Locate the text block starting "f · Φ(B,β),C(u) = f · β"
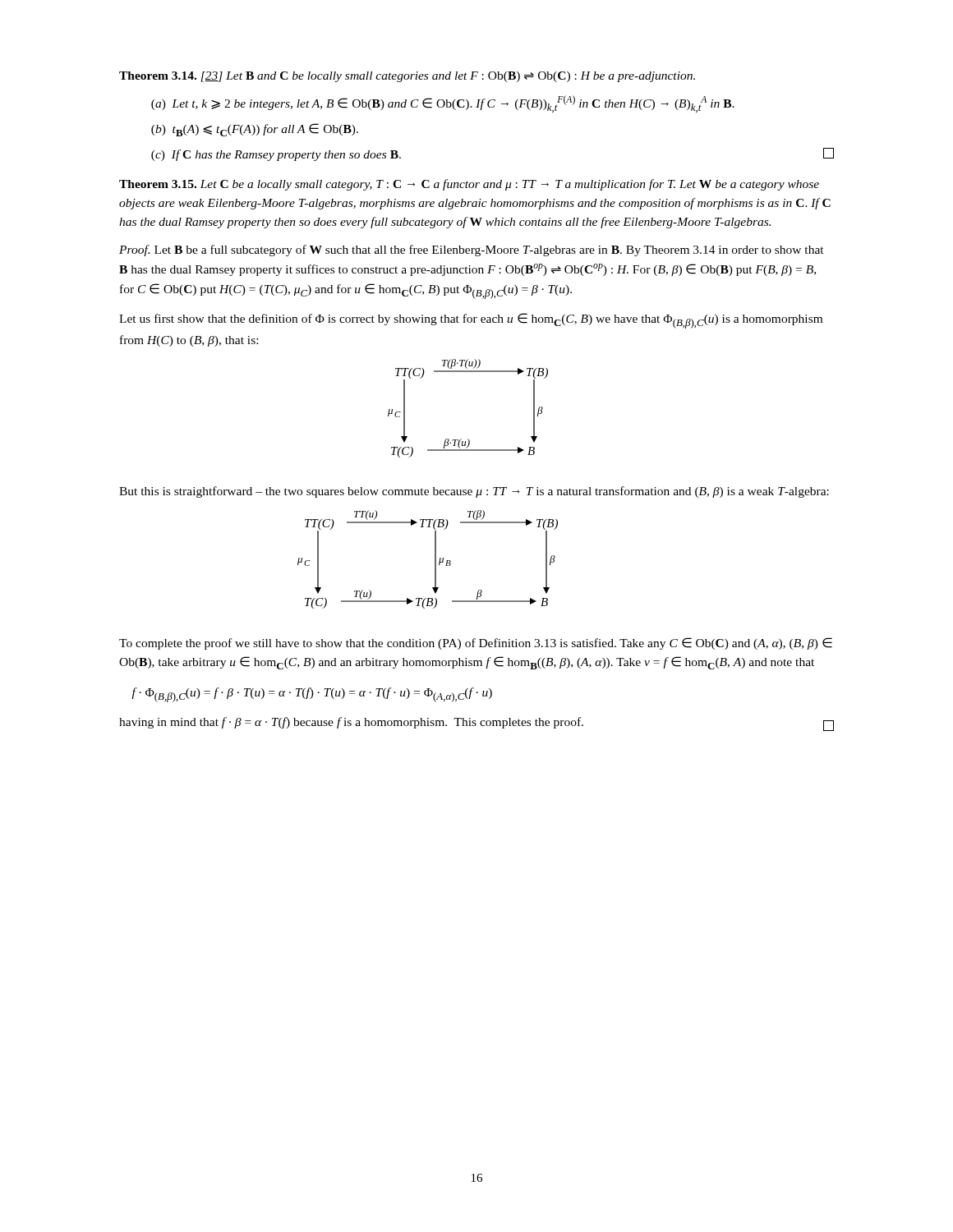Image resolution: width=953 pixels, height=1232 pixels. pos(312,694)
